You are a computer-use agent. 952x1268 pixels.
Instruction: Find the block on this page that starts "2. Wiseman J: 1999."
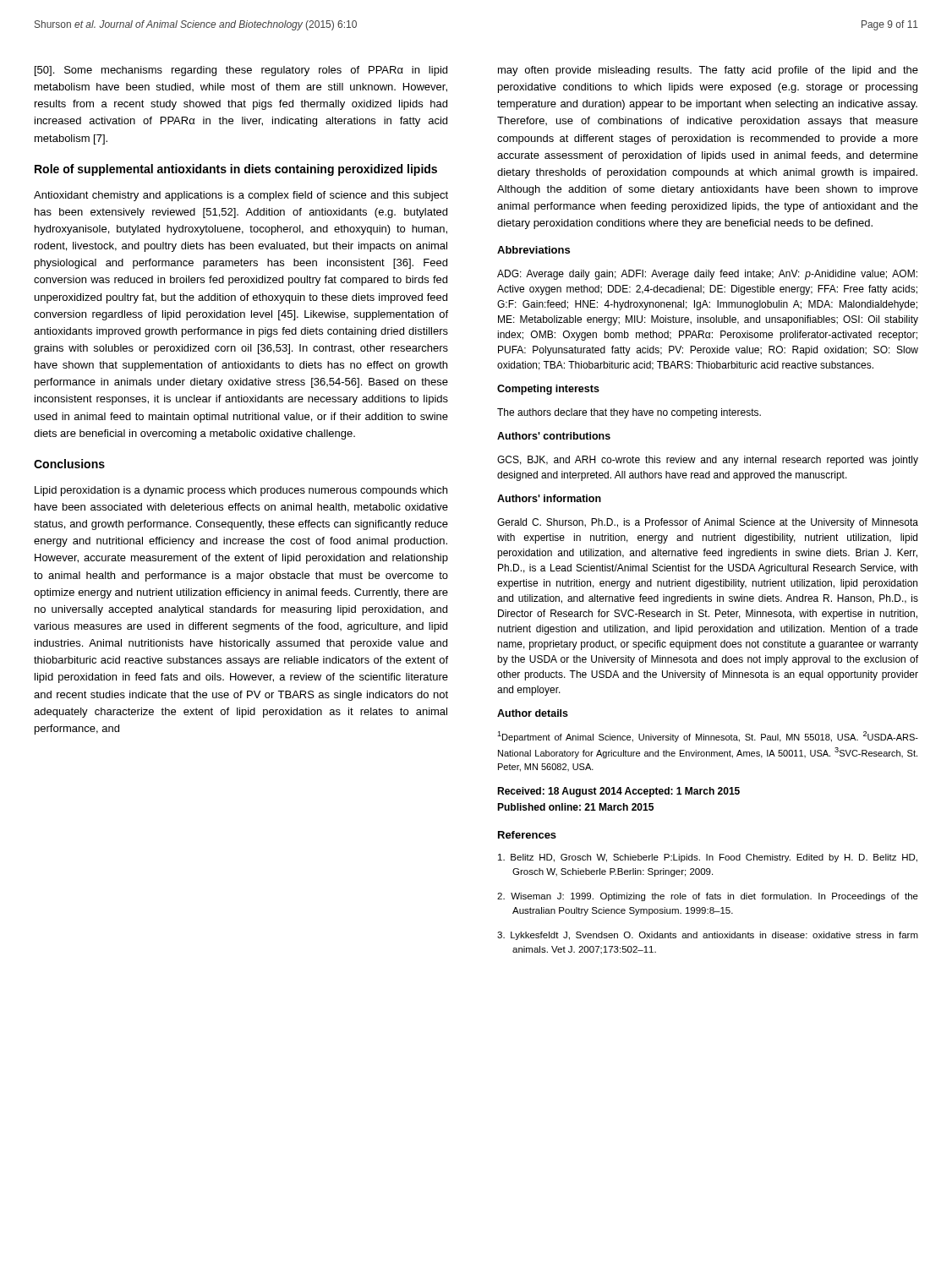point(708,904)
